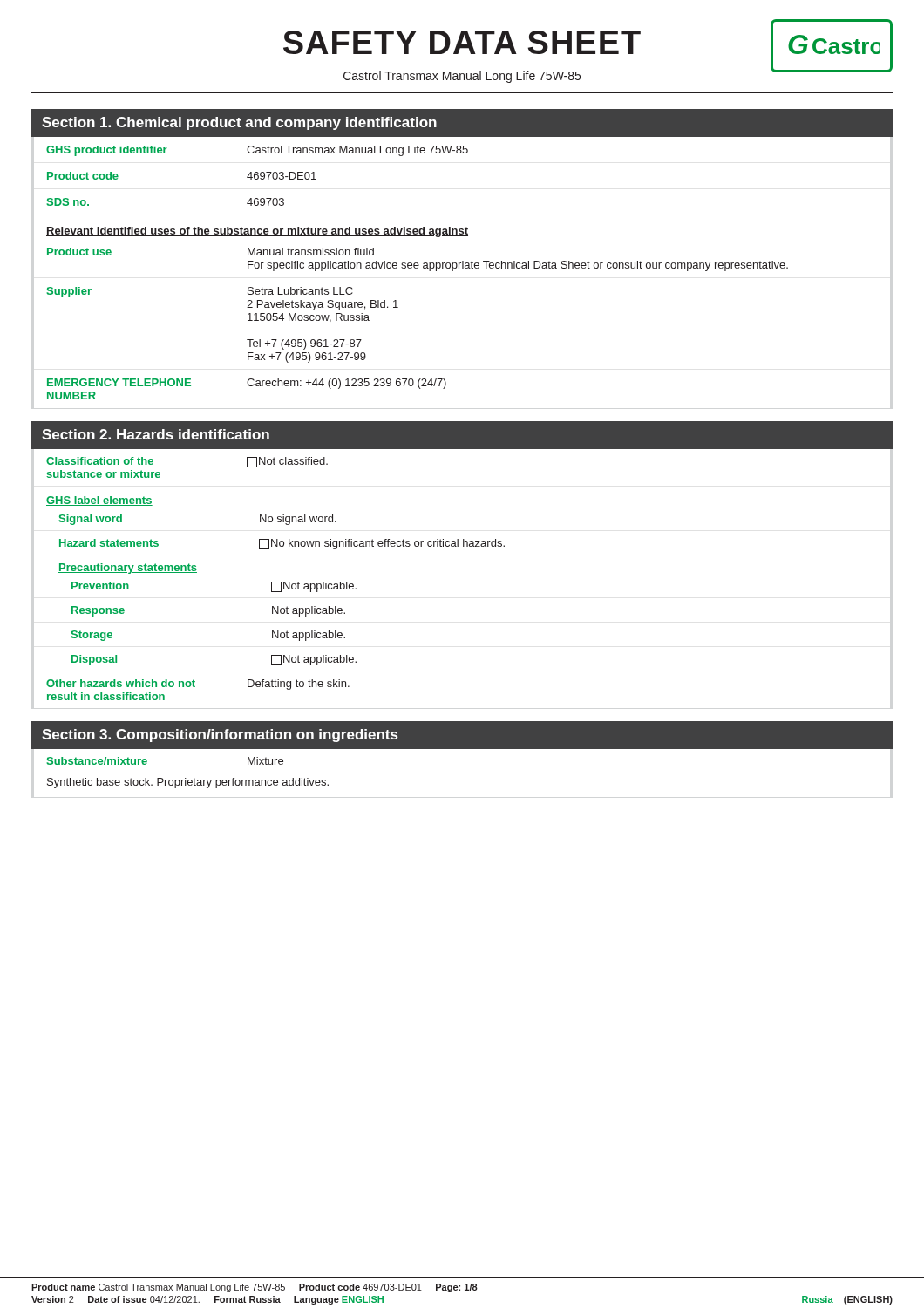Locate the text "Substance/mixture Mixture"
924x1308 pixels.
tap(94, 760)
